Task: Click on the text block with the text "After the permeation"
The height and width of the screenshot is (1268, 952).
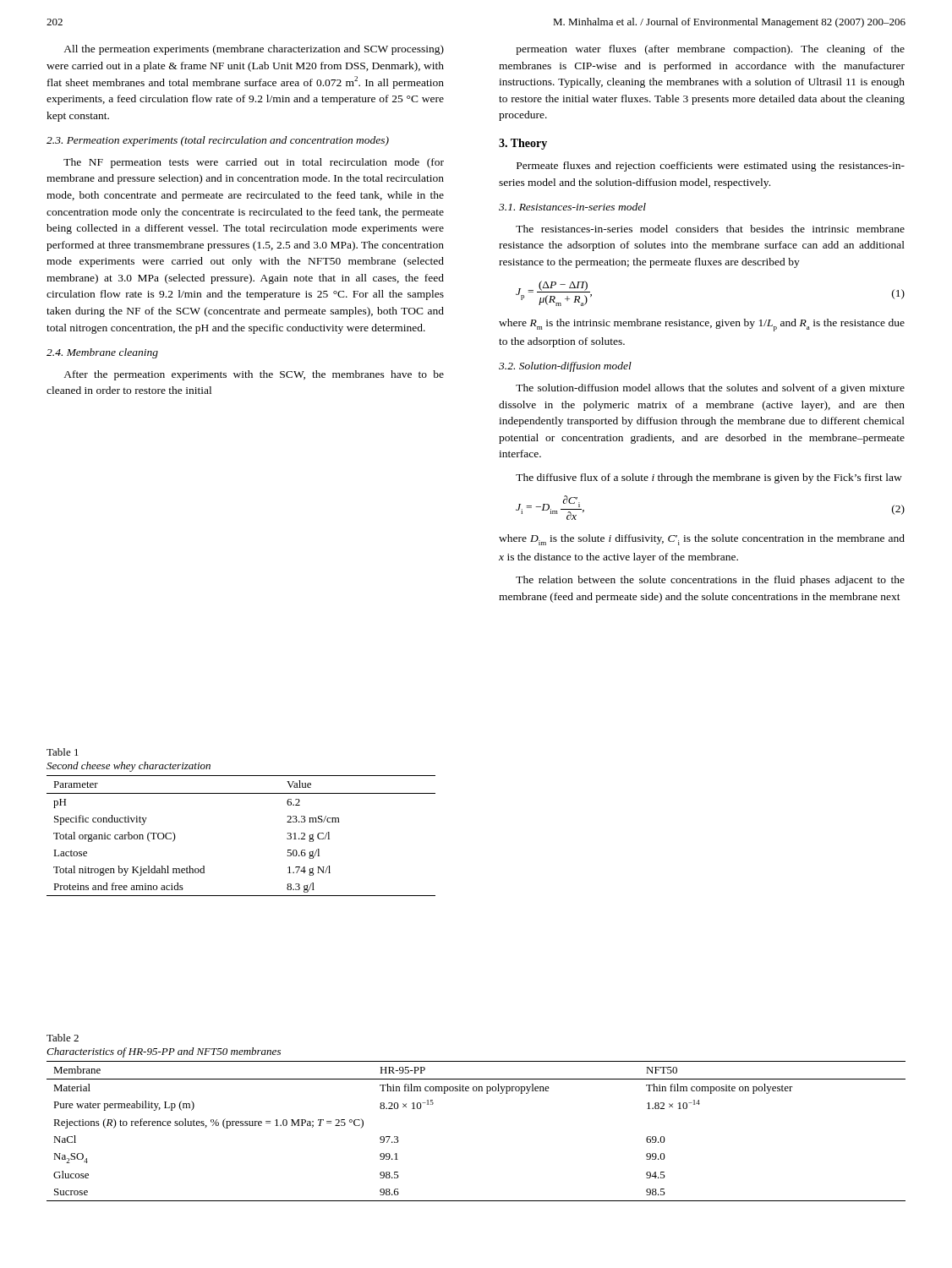Action: (x=245, y=382)
